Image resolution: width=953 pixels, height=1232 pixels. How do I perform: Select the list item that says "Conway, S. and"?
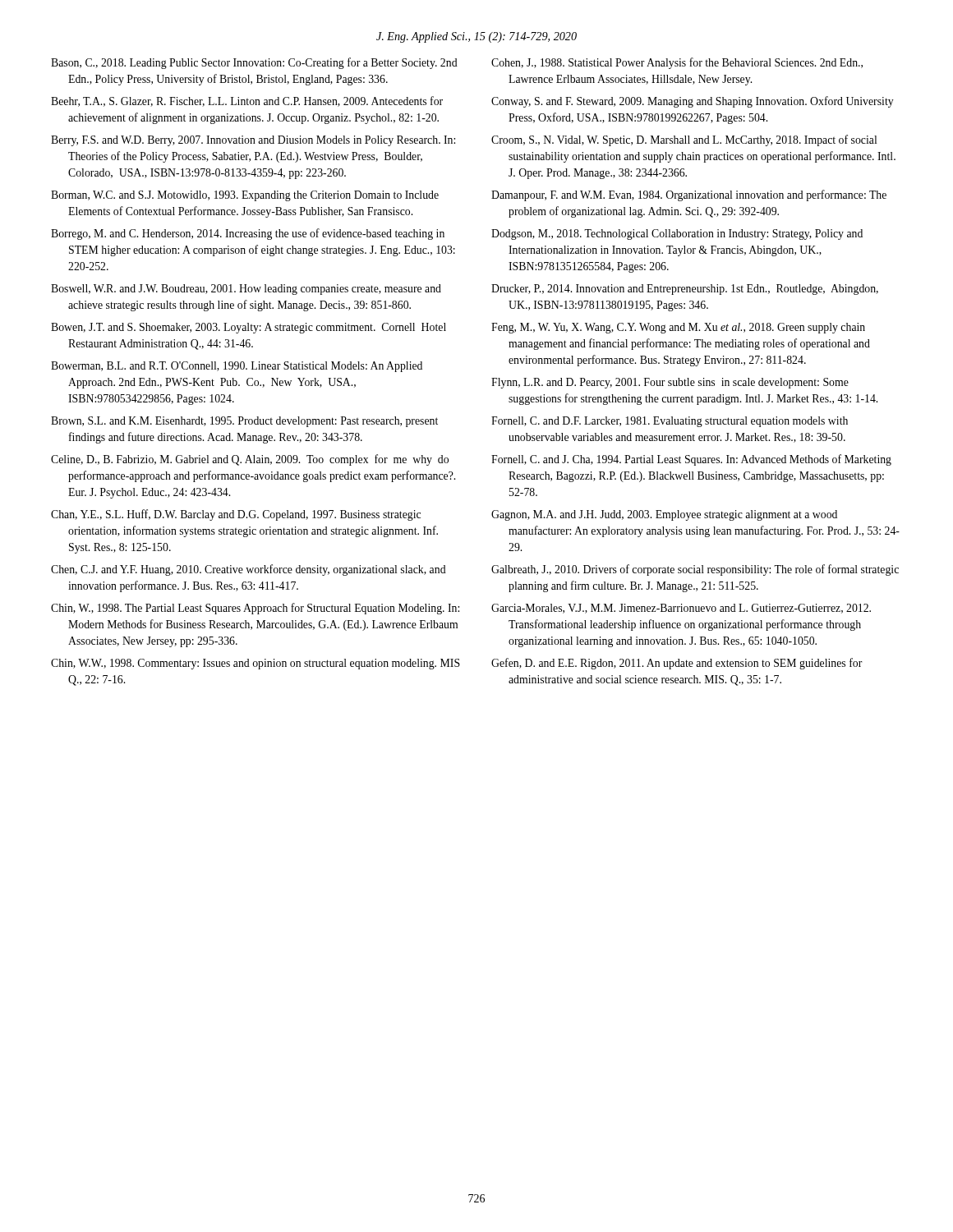click(692, 110)
